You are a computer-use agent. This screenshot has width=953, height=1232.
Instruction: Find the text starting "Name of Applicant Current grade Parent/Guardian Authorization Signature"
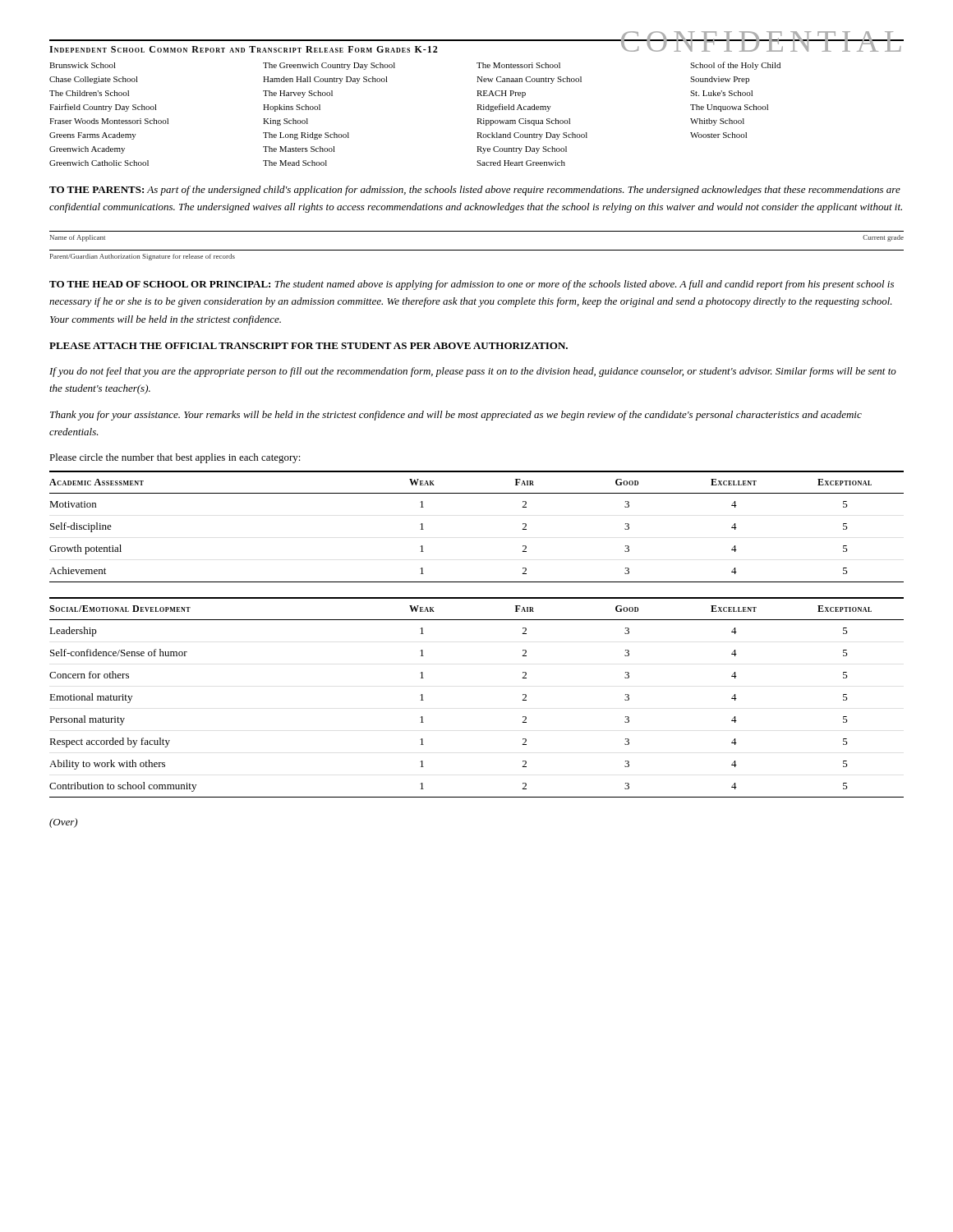(476, 246)
